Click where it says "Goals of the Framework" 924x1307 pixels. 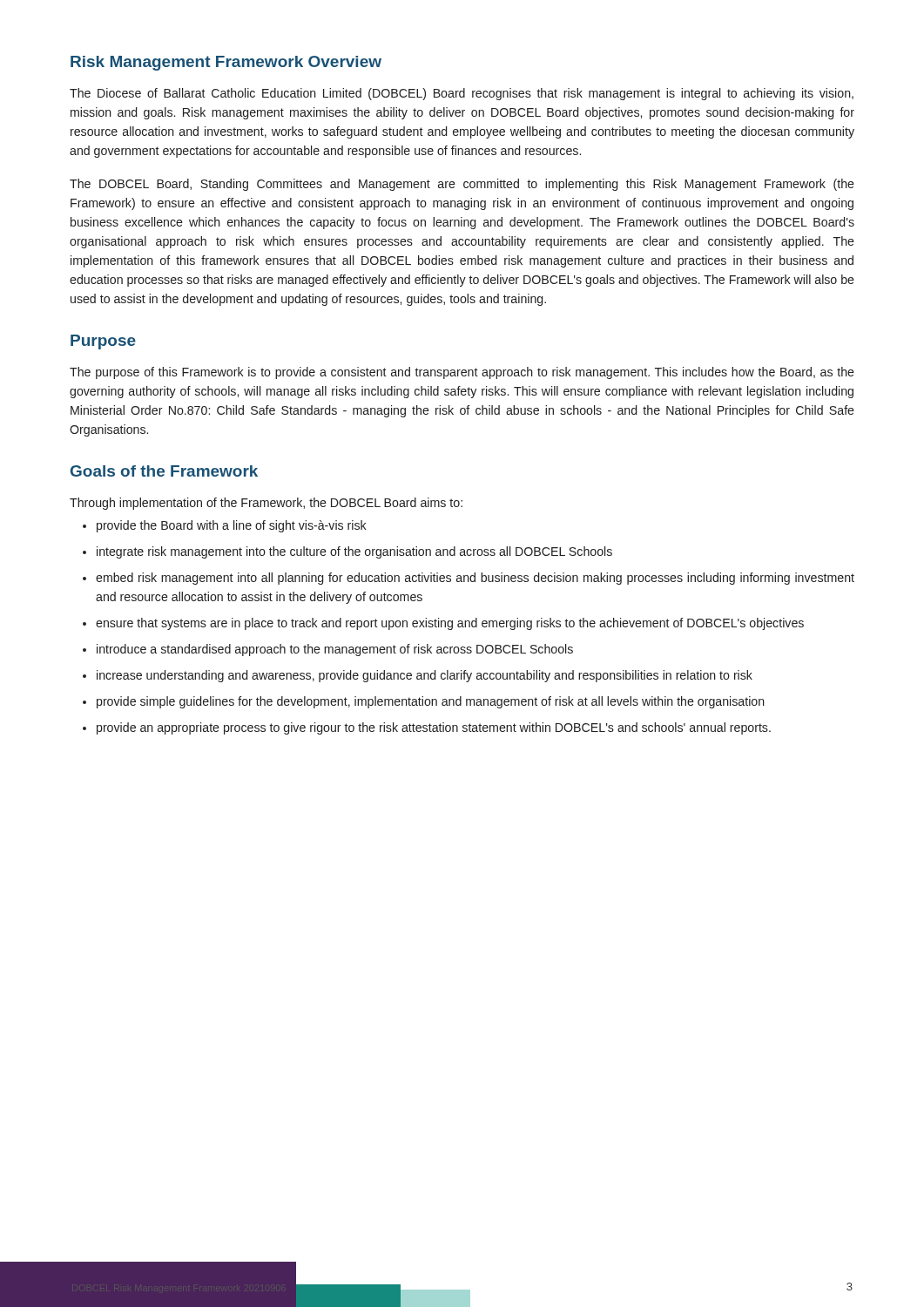point(164,471)
